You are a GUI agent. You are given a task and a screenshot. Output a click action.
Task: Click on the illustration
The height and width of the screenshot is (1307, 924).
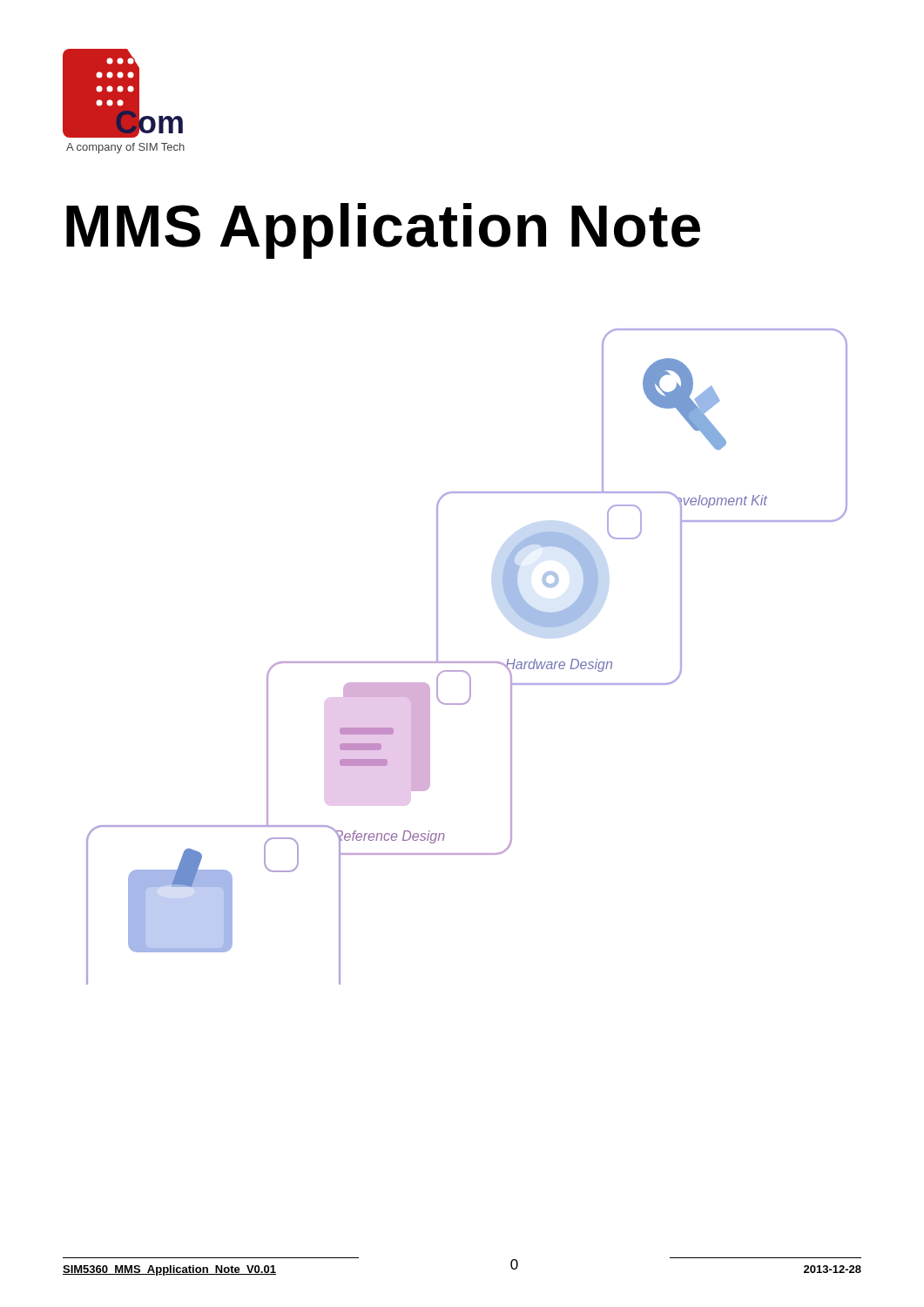(462, 654)
